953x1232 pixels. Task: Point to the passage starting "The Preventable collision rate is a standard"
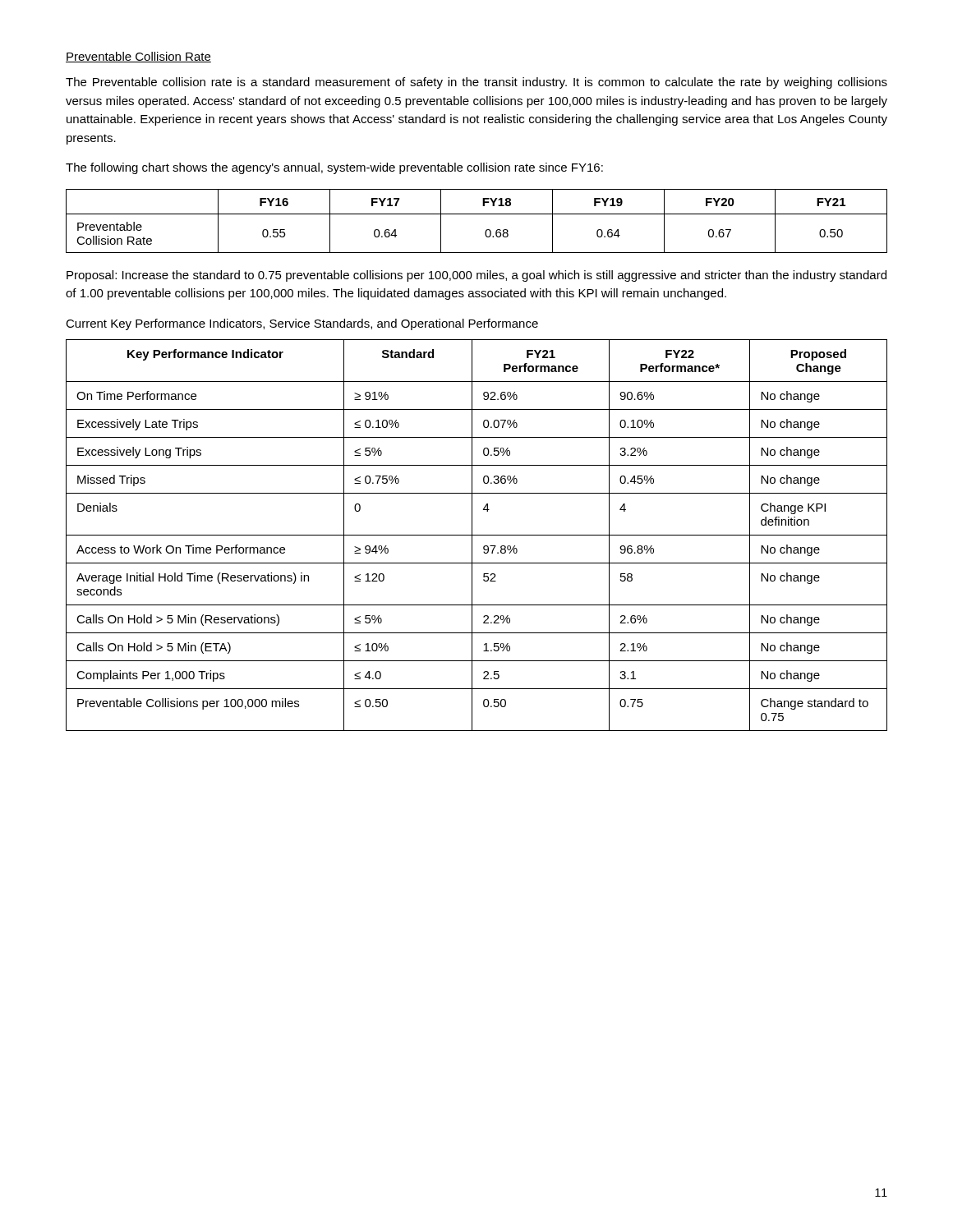pos(476,109)
